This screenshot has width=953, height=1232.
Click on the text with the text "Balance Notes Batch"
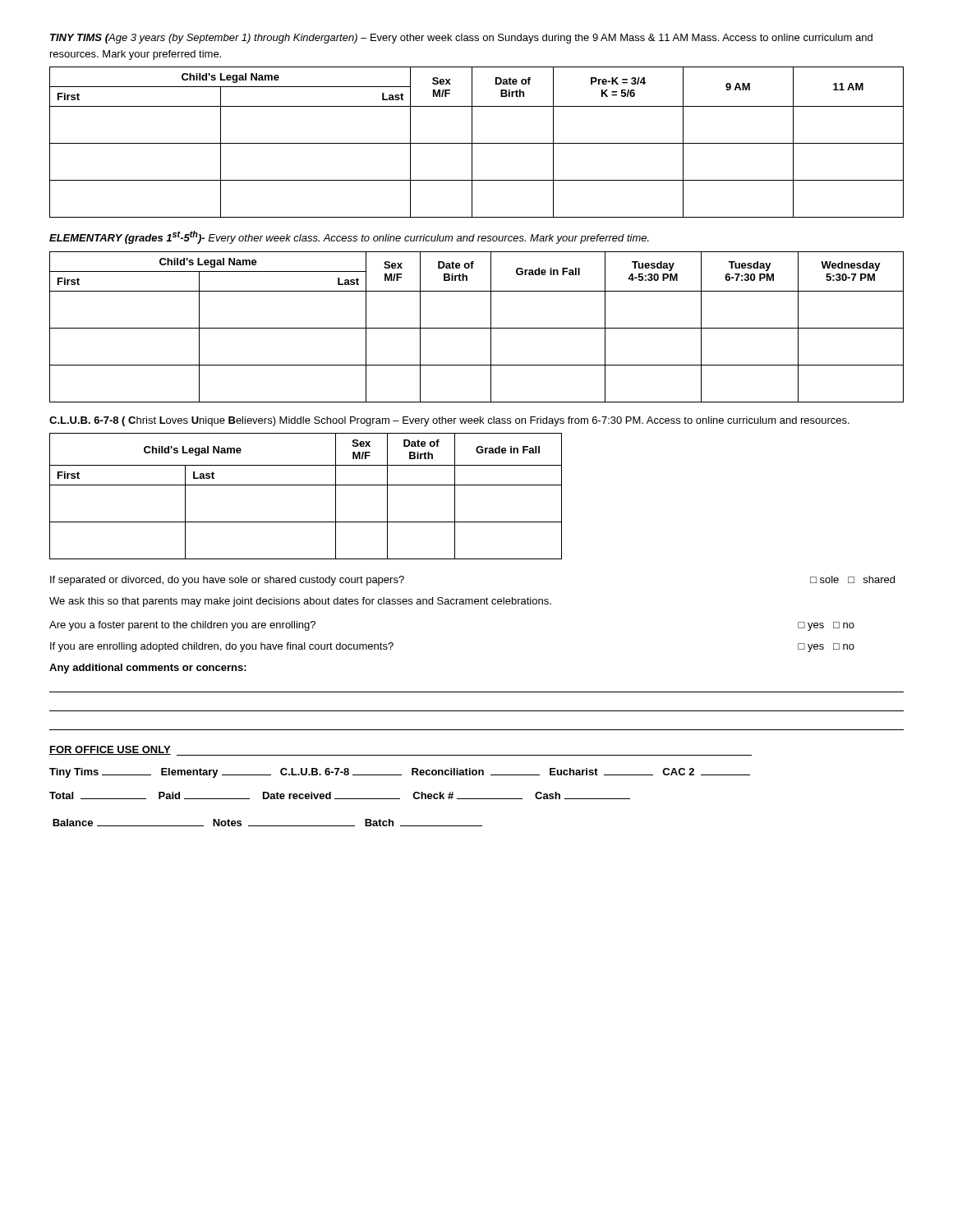pyautogui.click(x=266, y=822)
